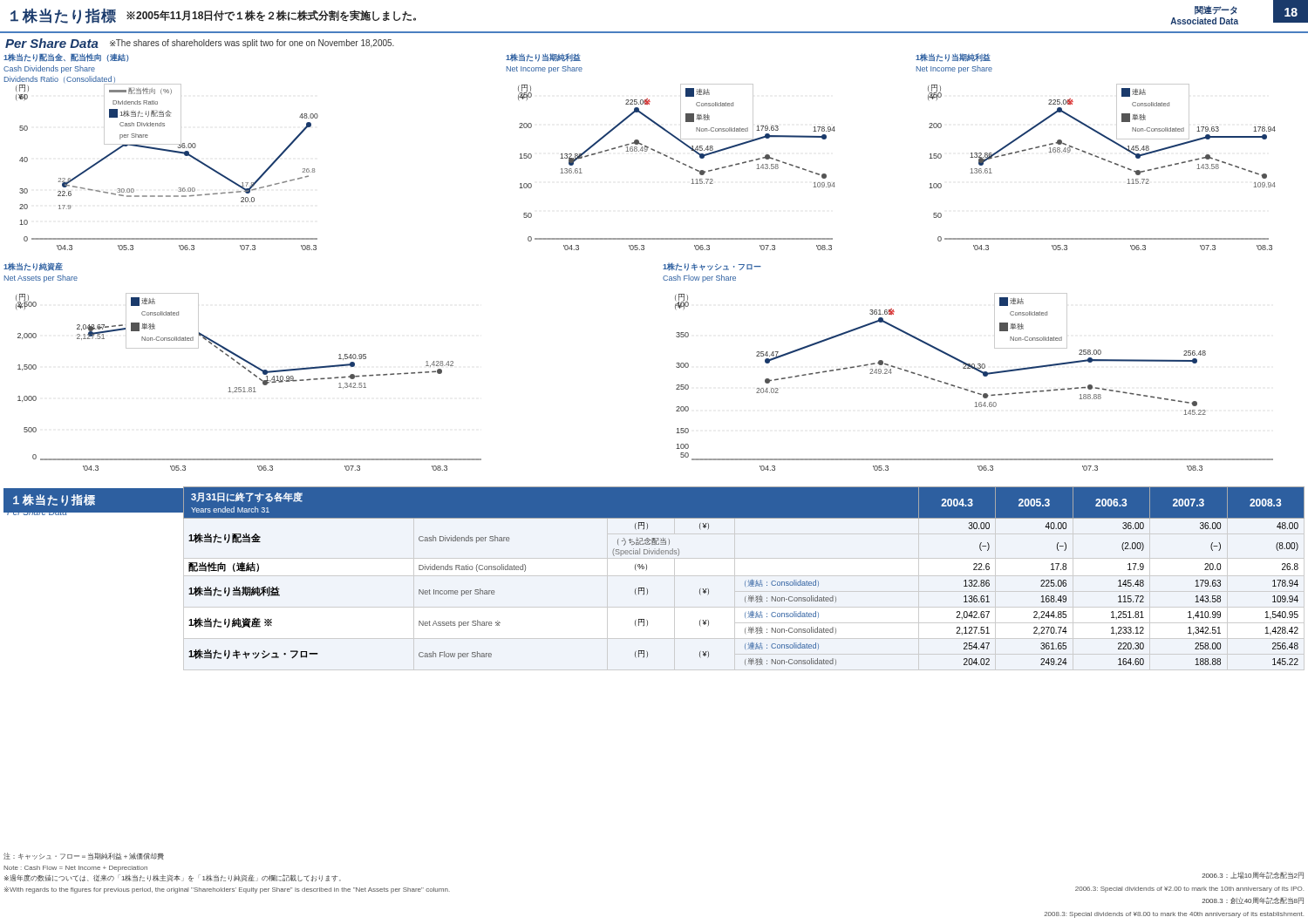Find the section header on this page that starts "Per Share Data ※The shares of shareholders"
The width and height of the screenshot is (1308, 924).
click(200, 43)
